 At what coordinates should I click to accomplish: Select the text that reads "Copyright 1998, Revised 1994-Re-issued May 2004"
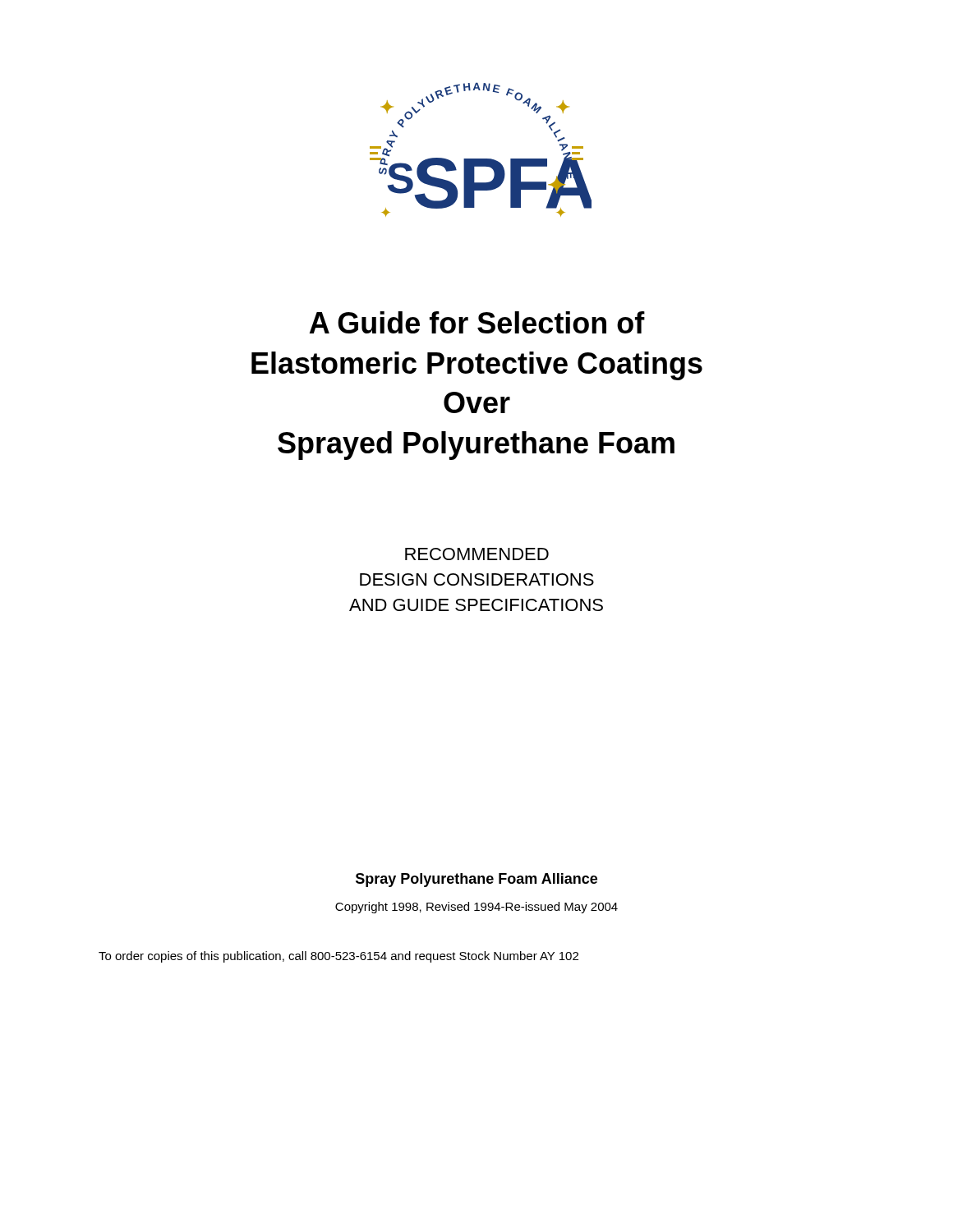click(x=476, y=906)
